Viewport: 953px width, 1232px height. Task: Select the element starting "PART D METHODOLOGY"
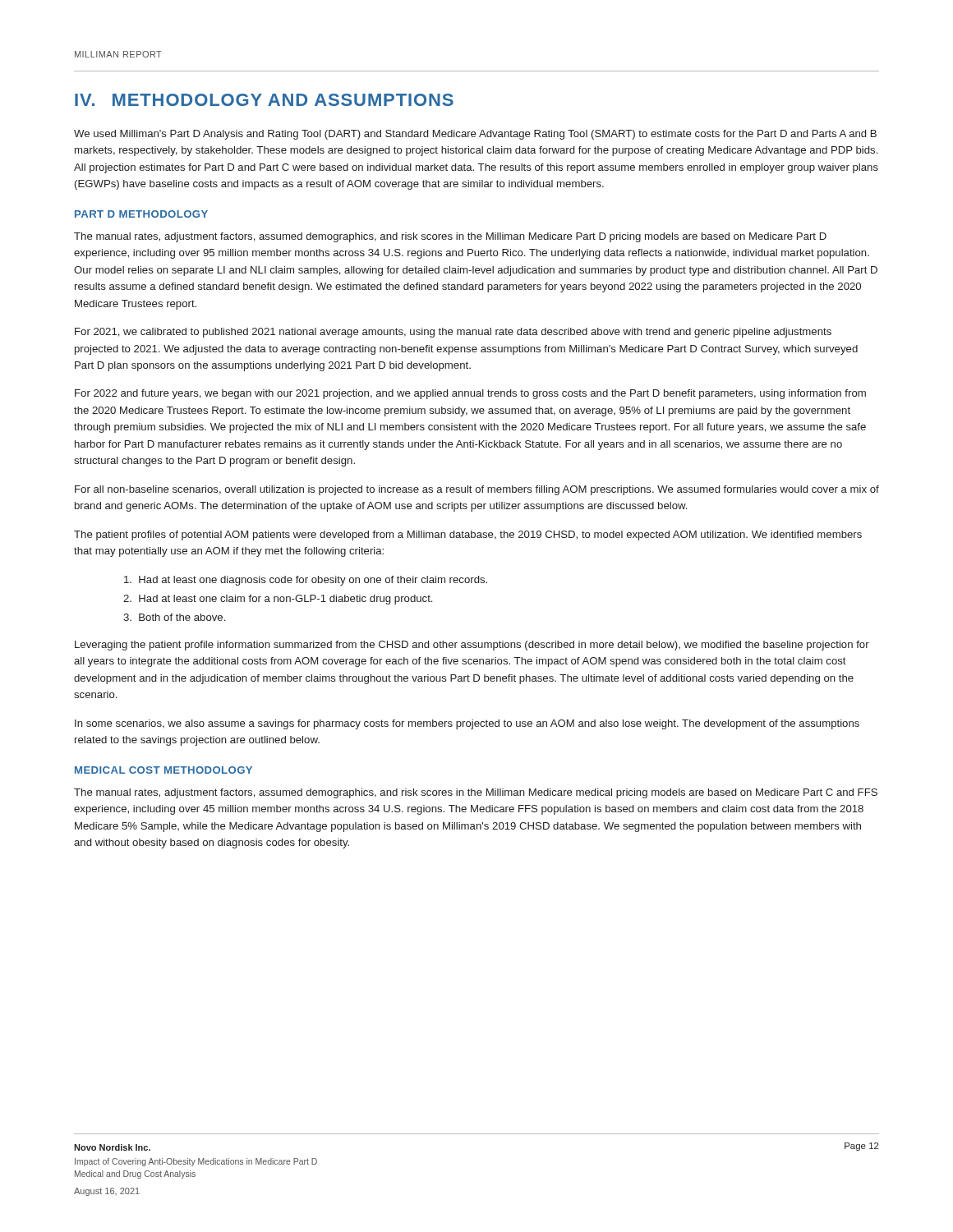coord(141,214)
